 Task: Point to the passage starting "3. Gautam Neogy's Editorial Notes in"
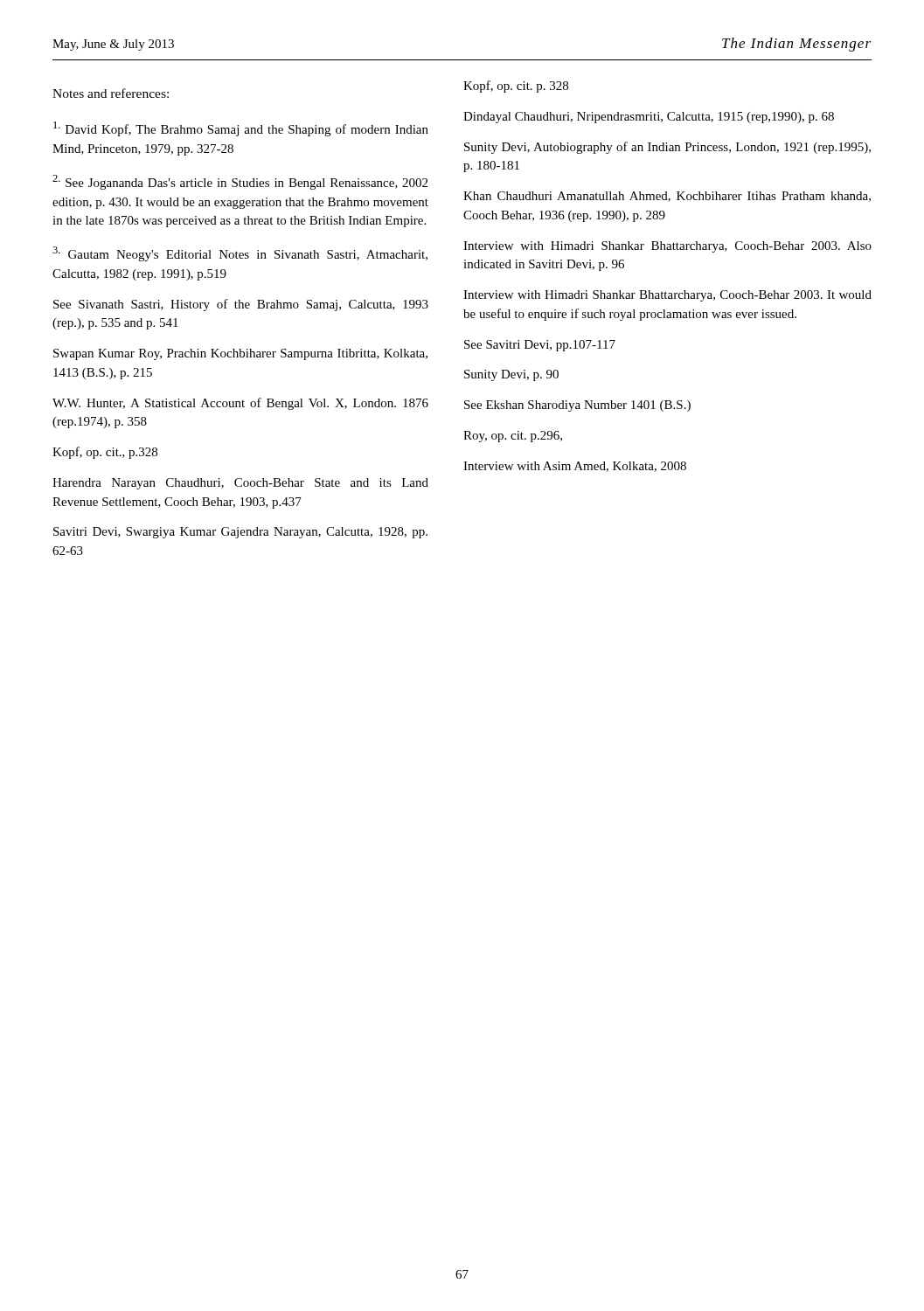click(x=240, y=262)
